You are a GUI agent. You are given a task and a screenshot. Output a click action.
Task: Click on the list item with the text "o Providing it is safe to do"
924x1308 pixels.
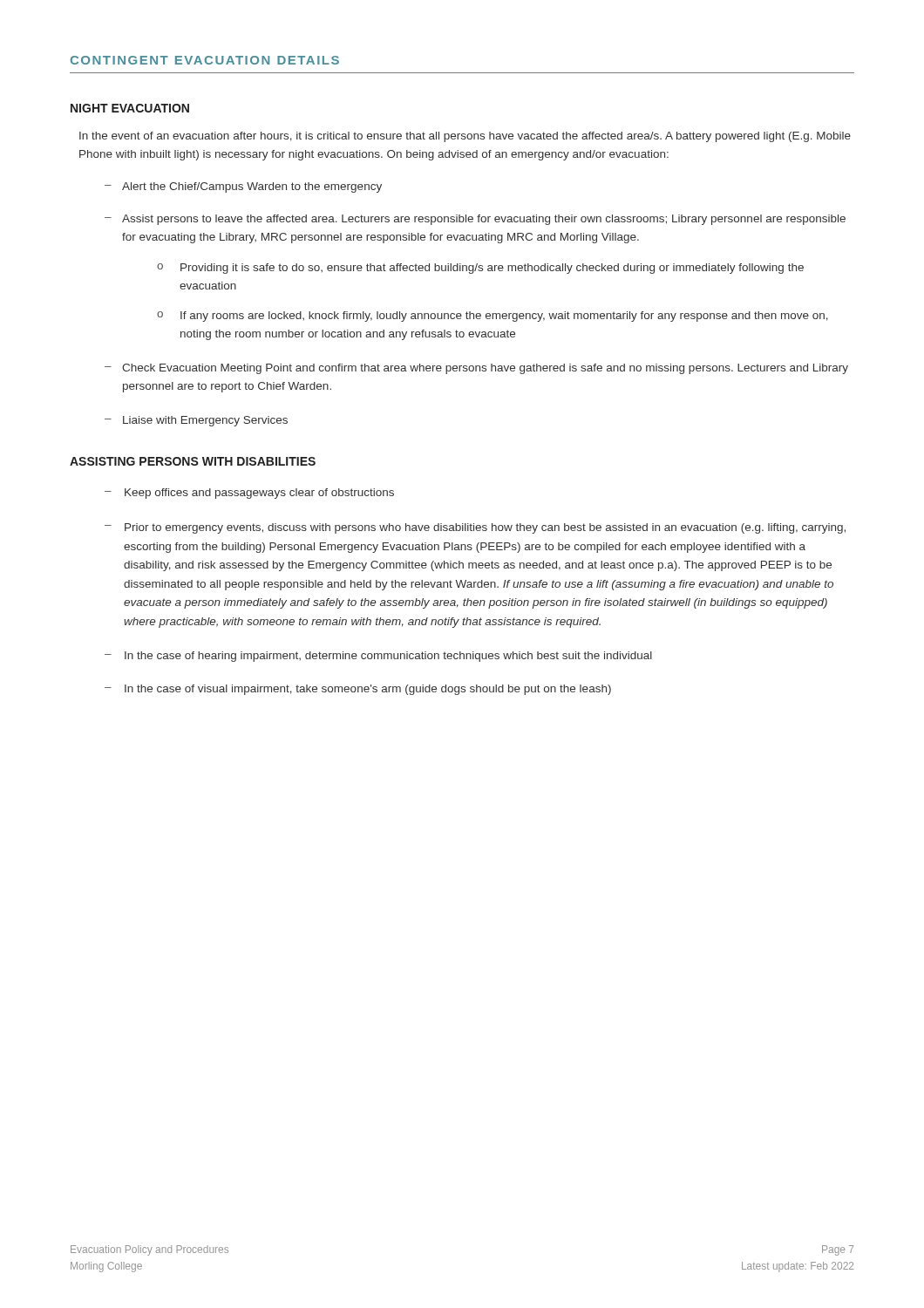click(x=506, y=277)
